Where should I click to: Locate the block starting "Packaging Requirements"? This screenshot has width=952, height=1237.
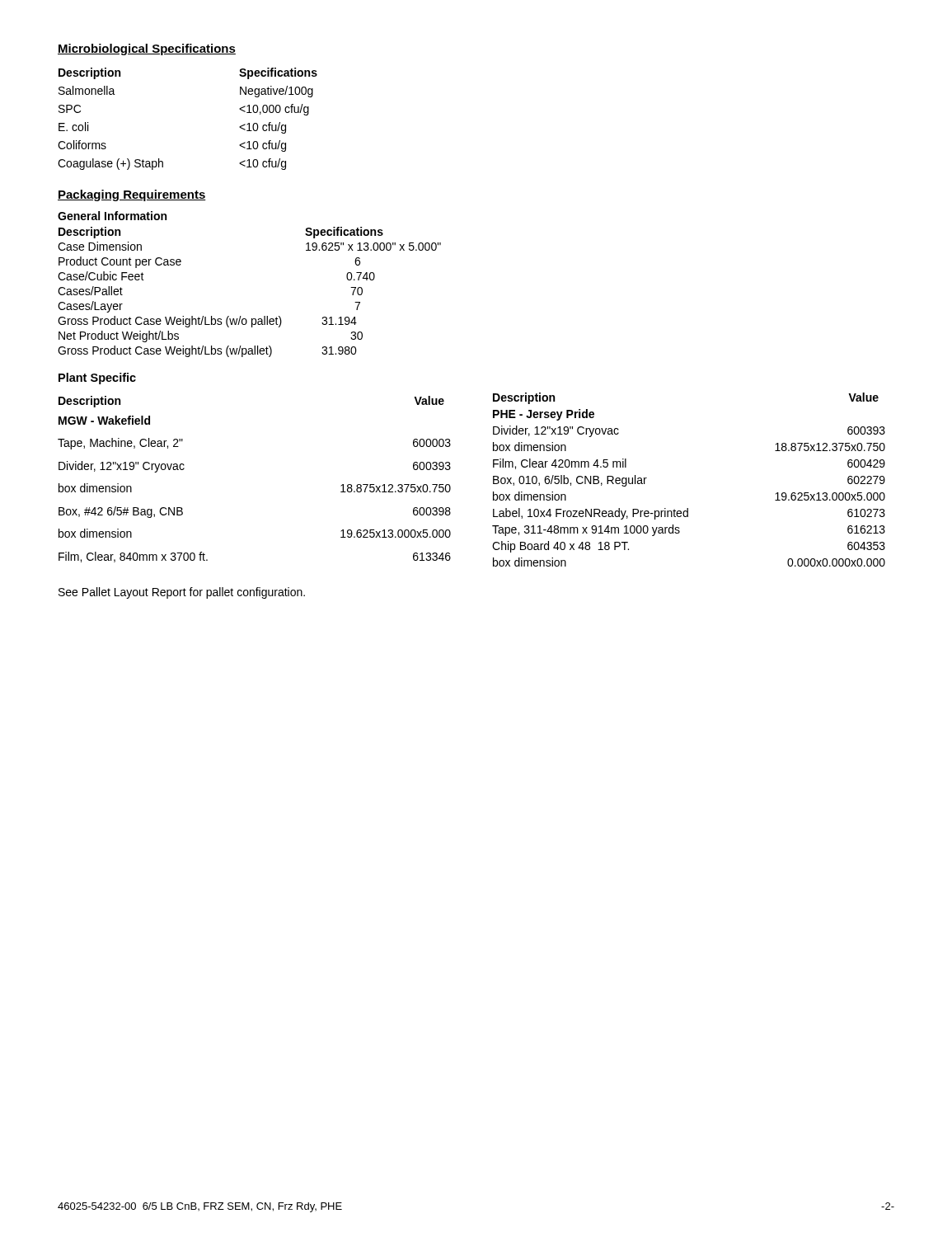coord(132,194)
